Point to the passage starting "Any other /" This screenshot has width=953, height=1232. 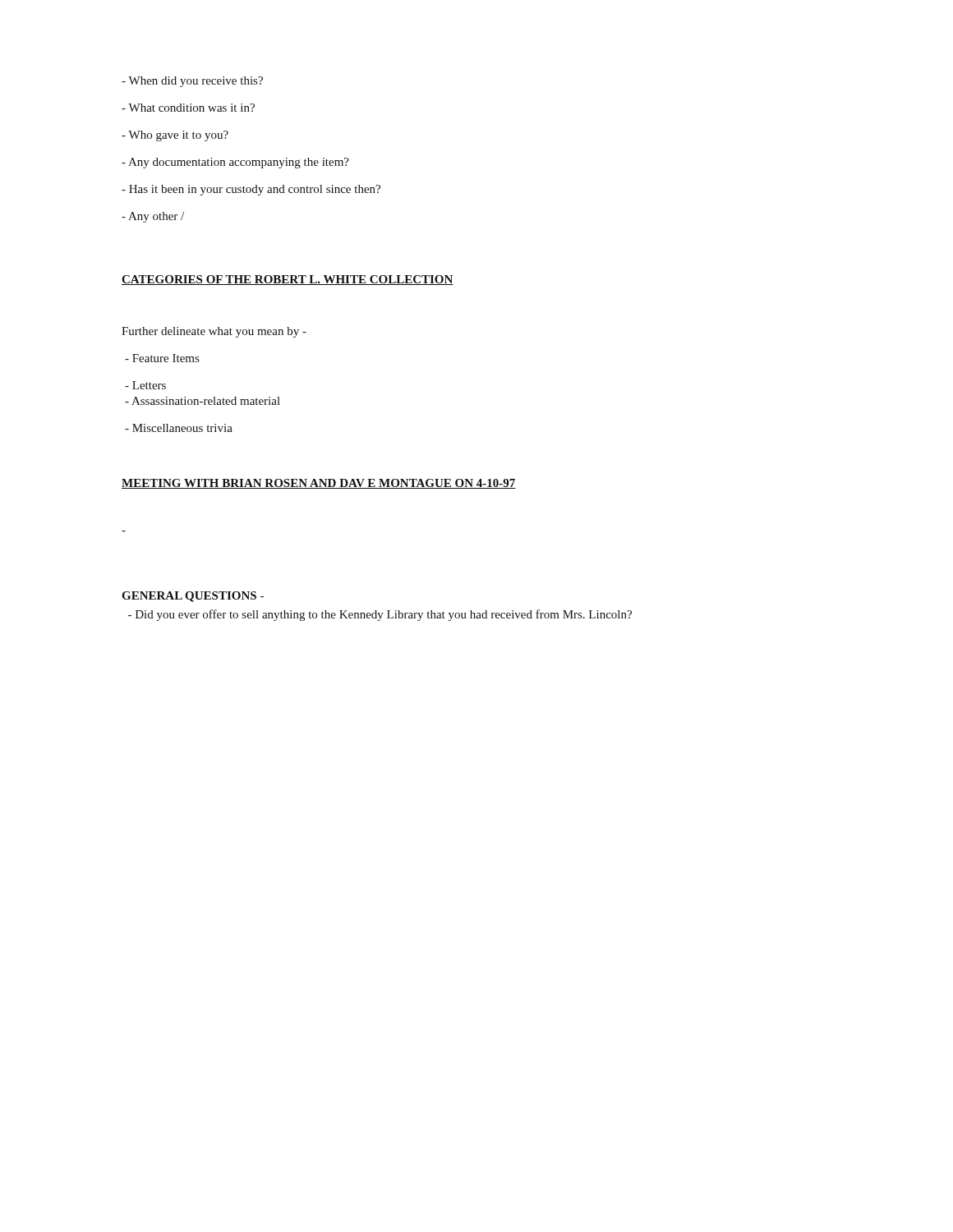pyautogui.click(x=153, y=216)
